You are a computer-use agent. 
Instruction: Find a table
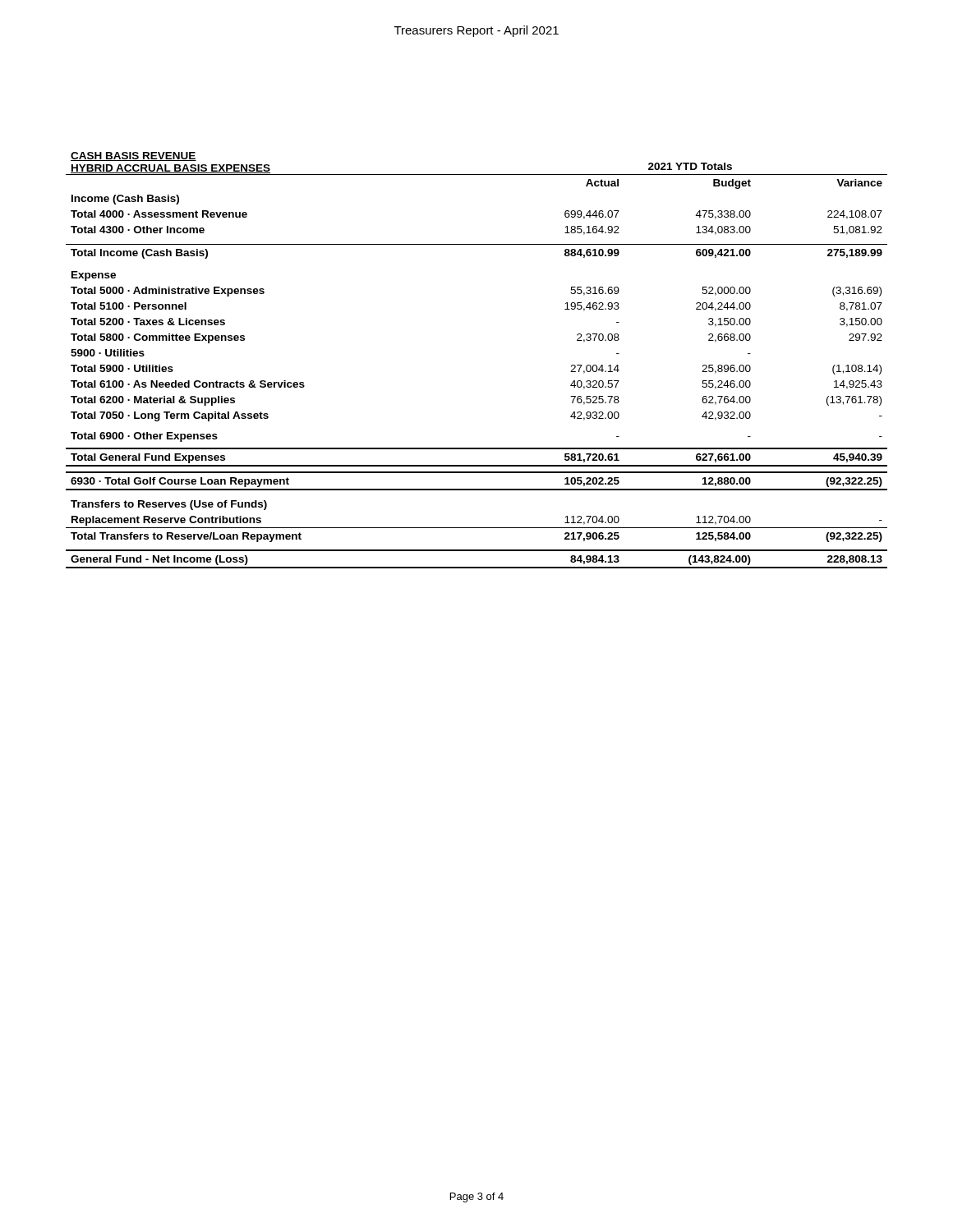coord(476,358)
